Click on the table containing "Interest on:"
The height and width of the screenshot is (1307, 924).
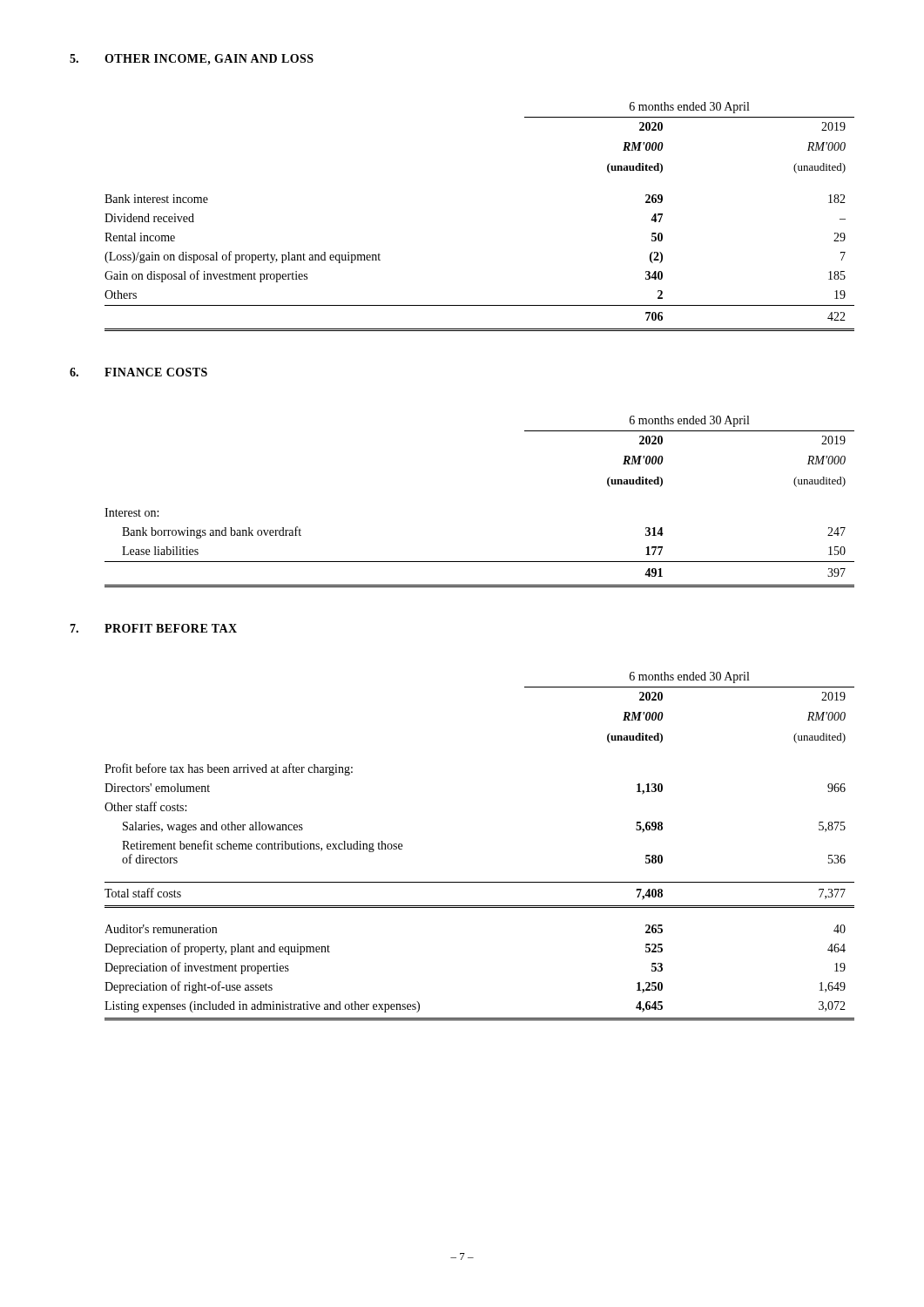(x=479, y=499)
